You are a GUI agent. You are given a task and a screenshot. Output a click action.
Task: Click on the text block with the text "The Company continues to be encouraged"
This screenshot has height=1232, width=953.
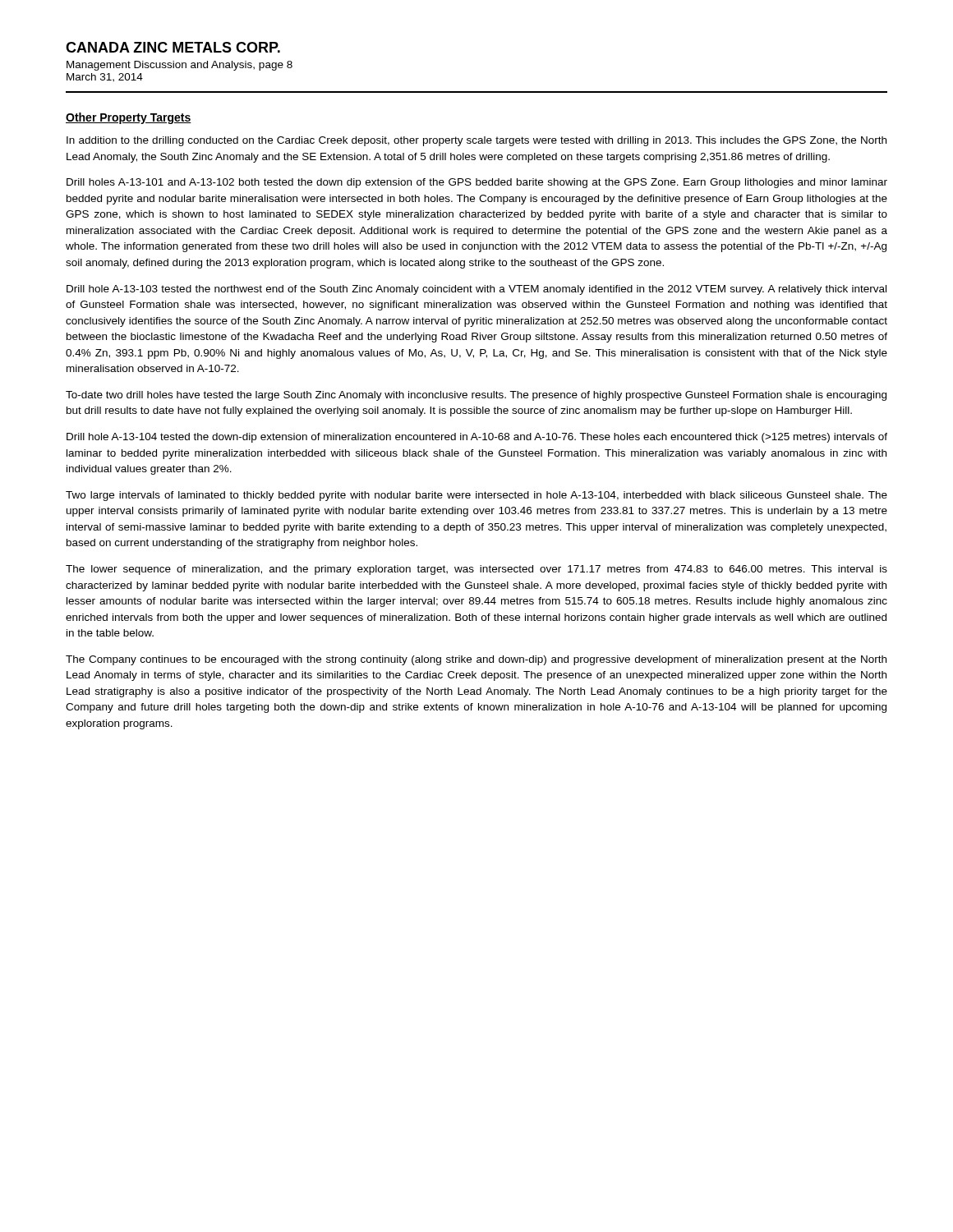point(476,691)
